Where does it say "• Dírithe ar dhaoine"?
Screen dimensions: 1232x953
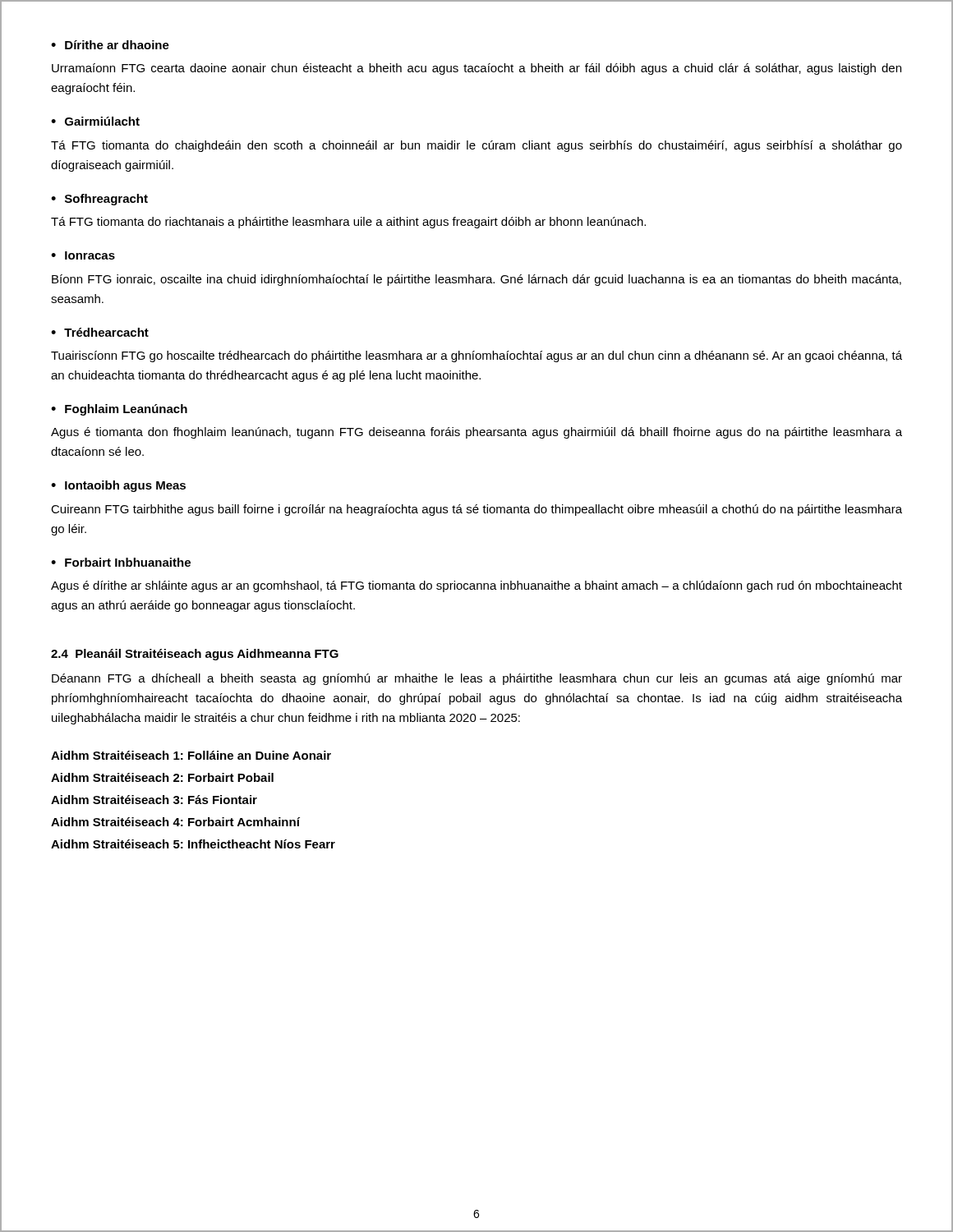110,46
